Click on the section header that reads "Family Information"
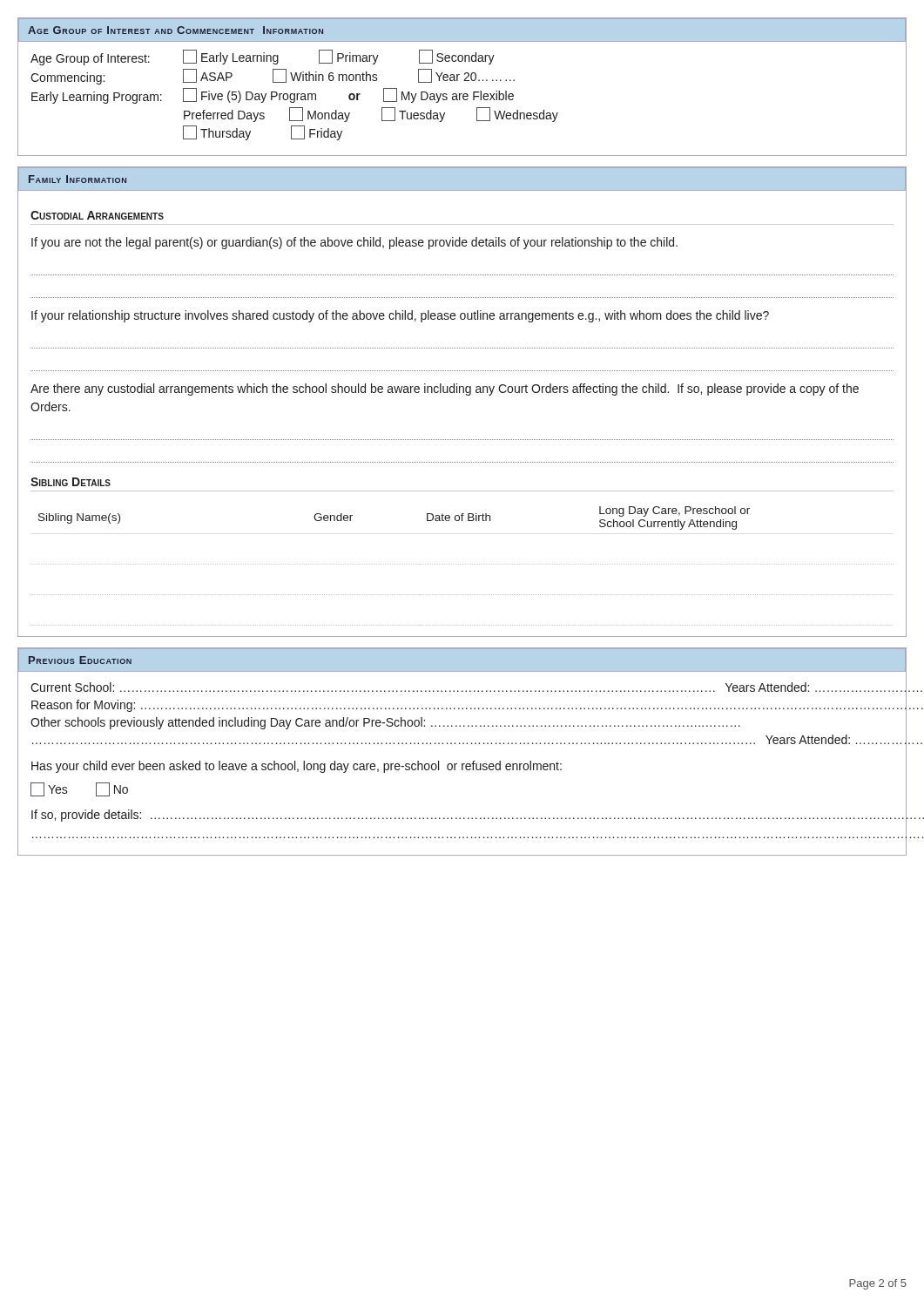The image size is (924, 1307). [x=78, y=179]
